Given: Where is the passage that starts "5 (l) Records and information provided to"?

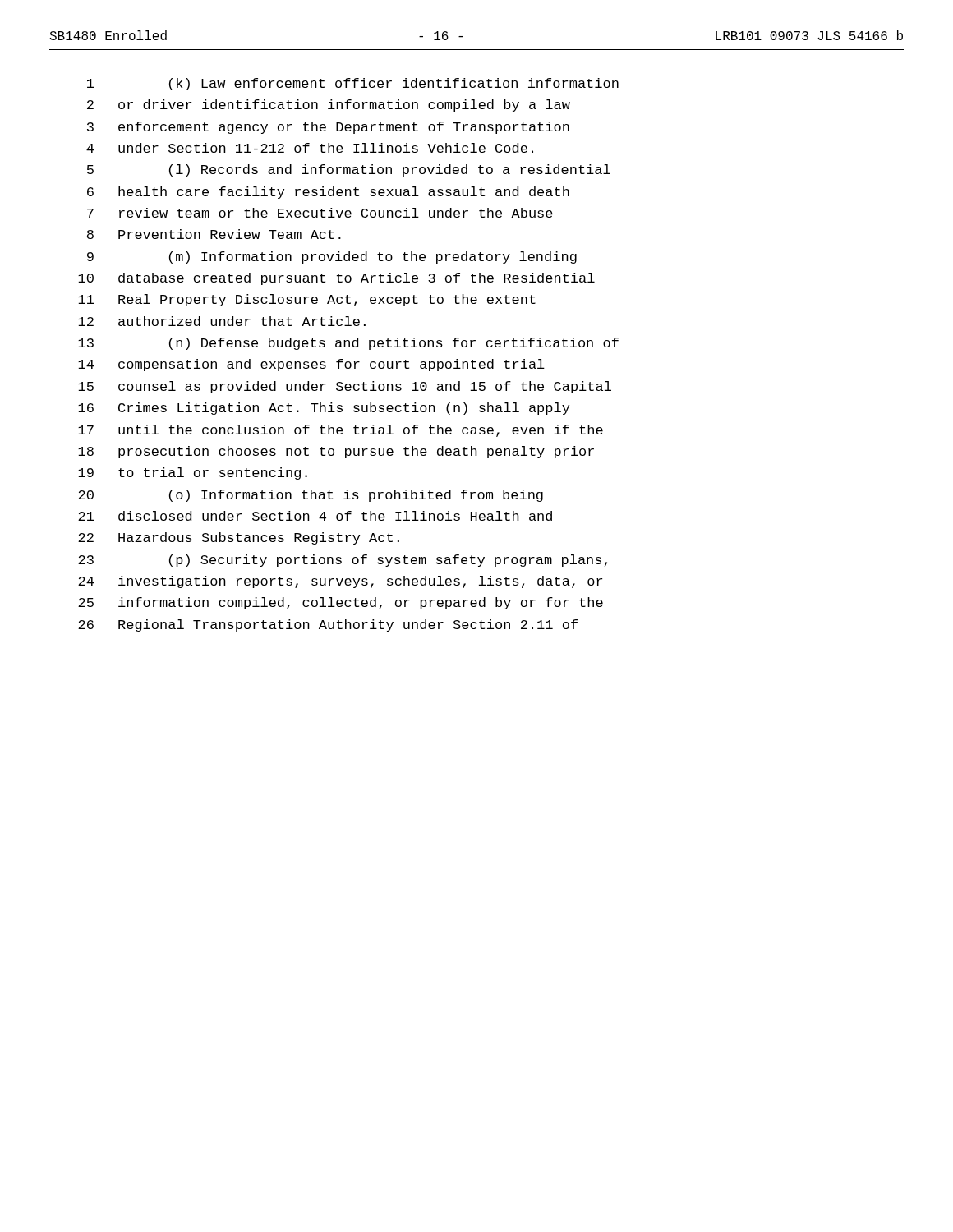Looking at the screenshot, I should (x=476, y=204).
